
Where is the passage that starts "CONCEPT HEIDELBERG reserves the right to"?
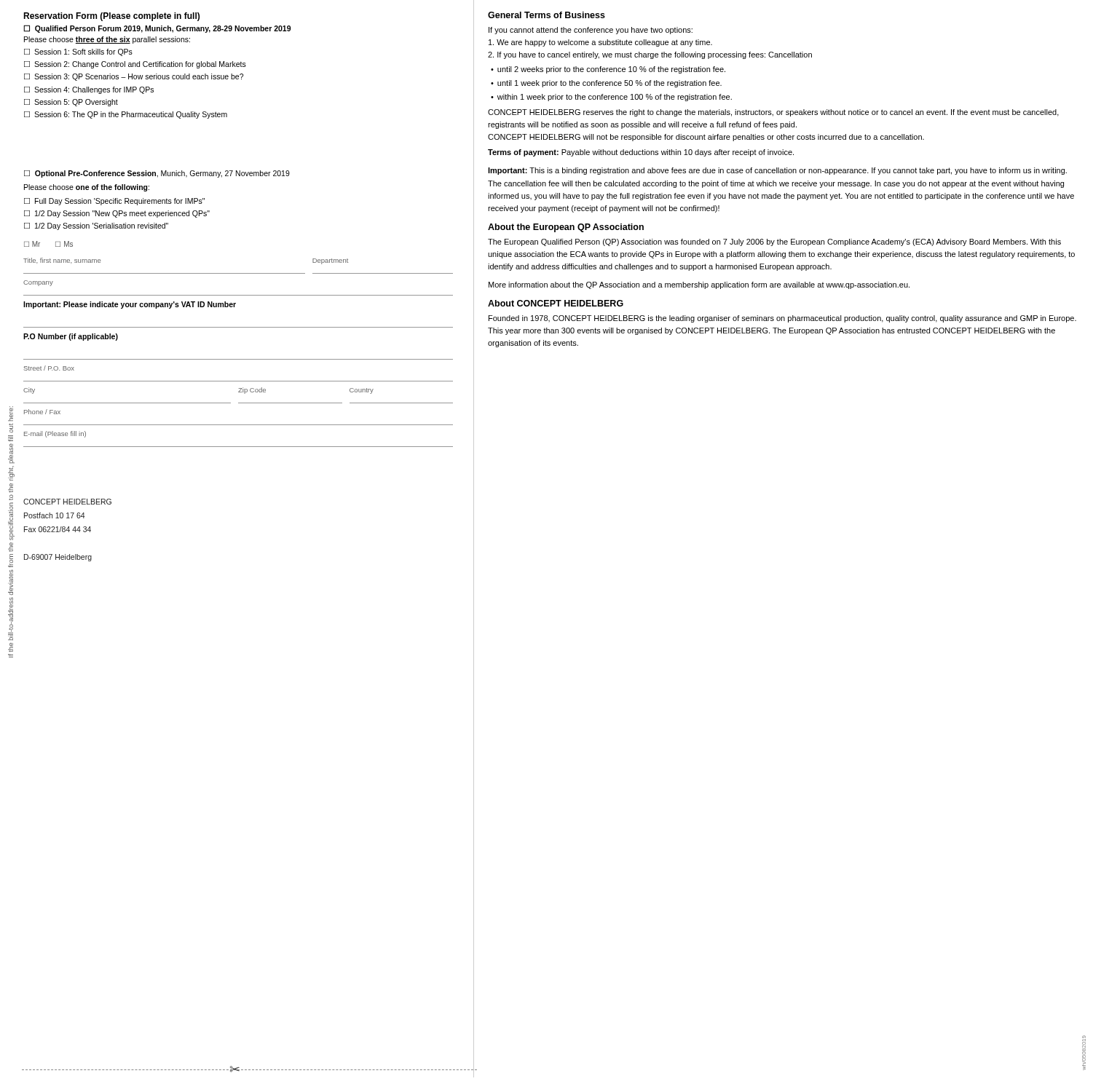pyautogui.click(x=773, y=125)
